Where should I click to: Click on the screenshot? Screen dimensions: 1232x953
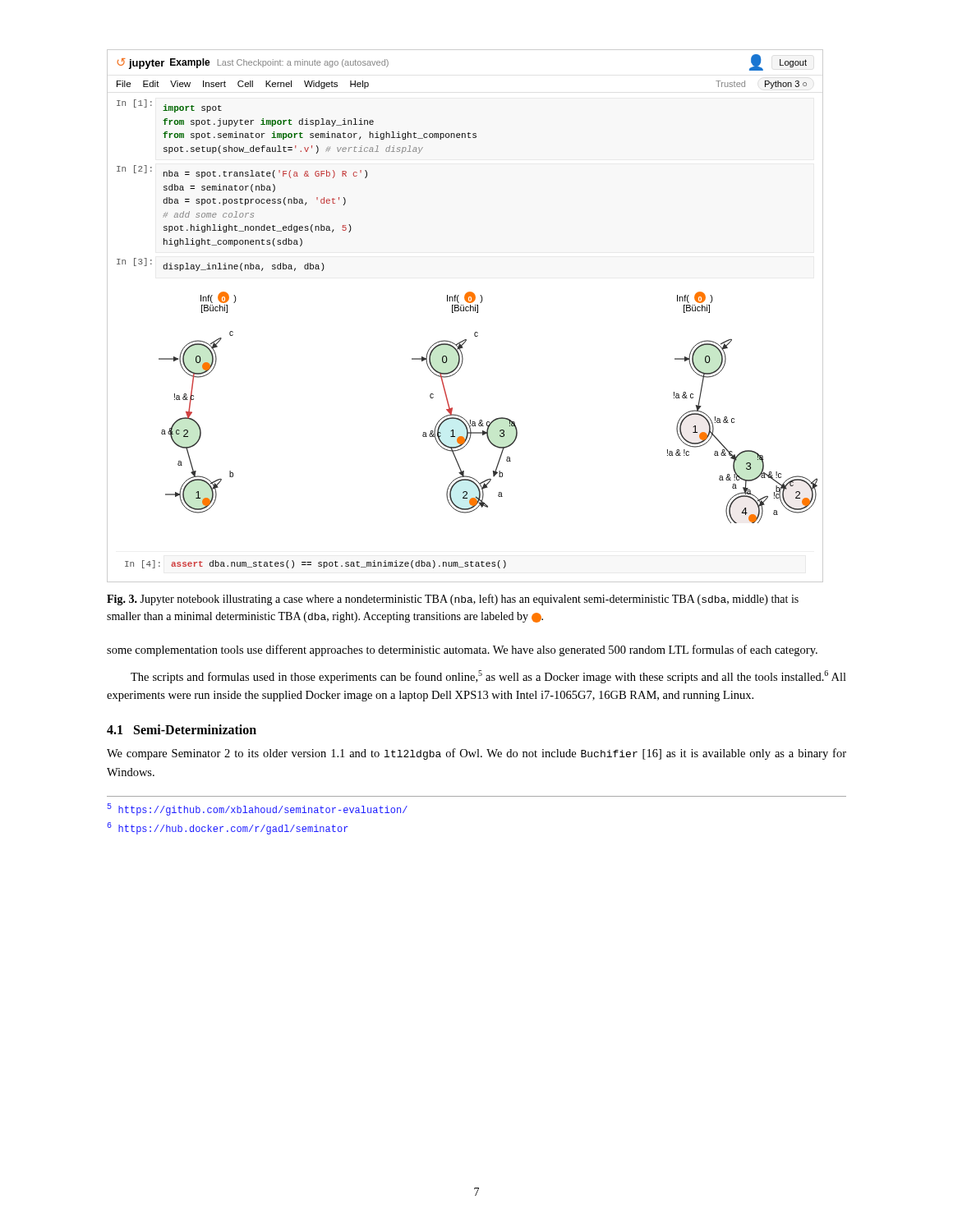click(476, 316)
